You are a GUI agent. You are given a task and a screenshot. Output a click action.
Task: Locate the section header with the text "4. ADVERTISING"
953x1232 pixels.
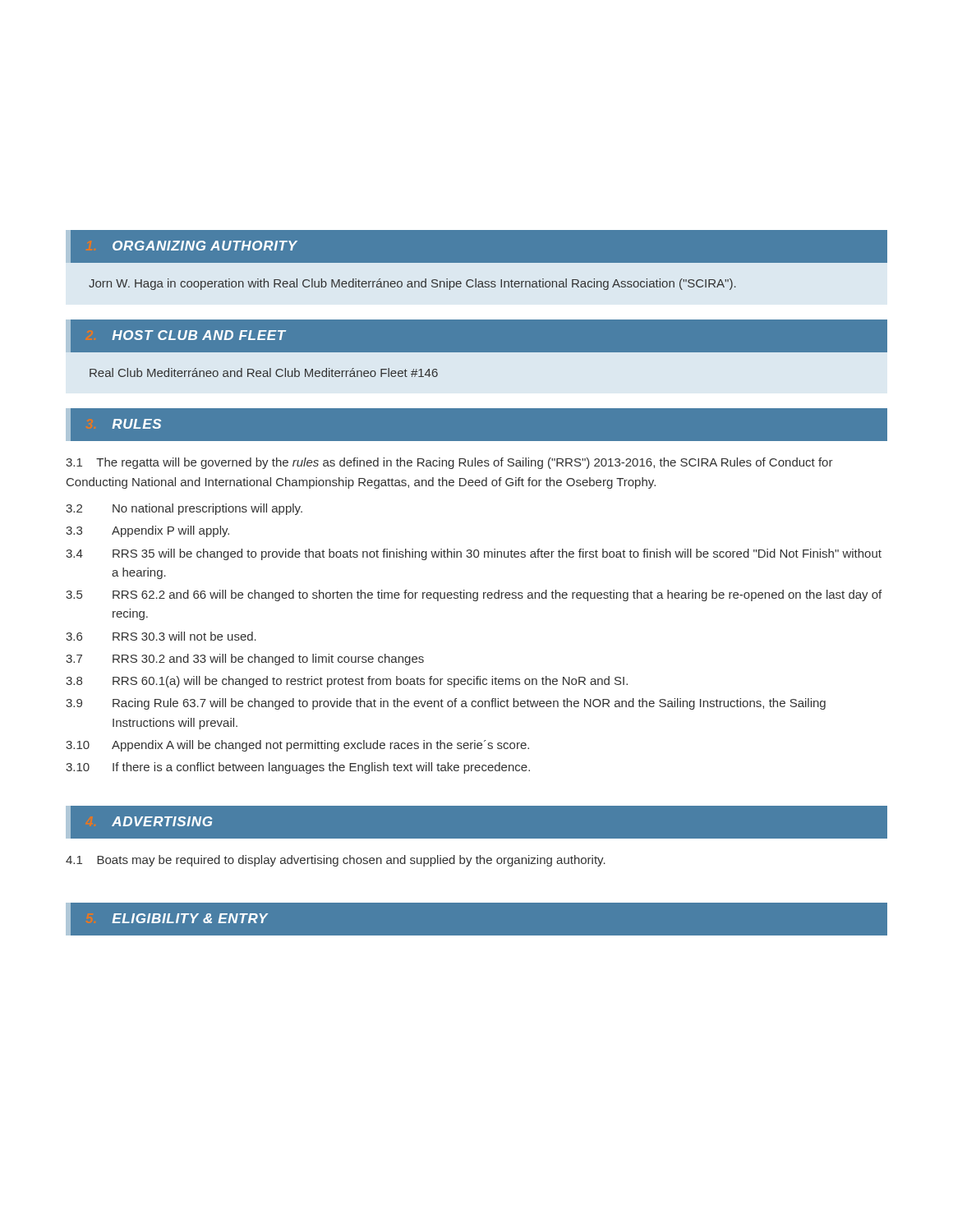[149, 822]
